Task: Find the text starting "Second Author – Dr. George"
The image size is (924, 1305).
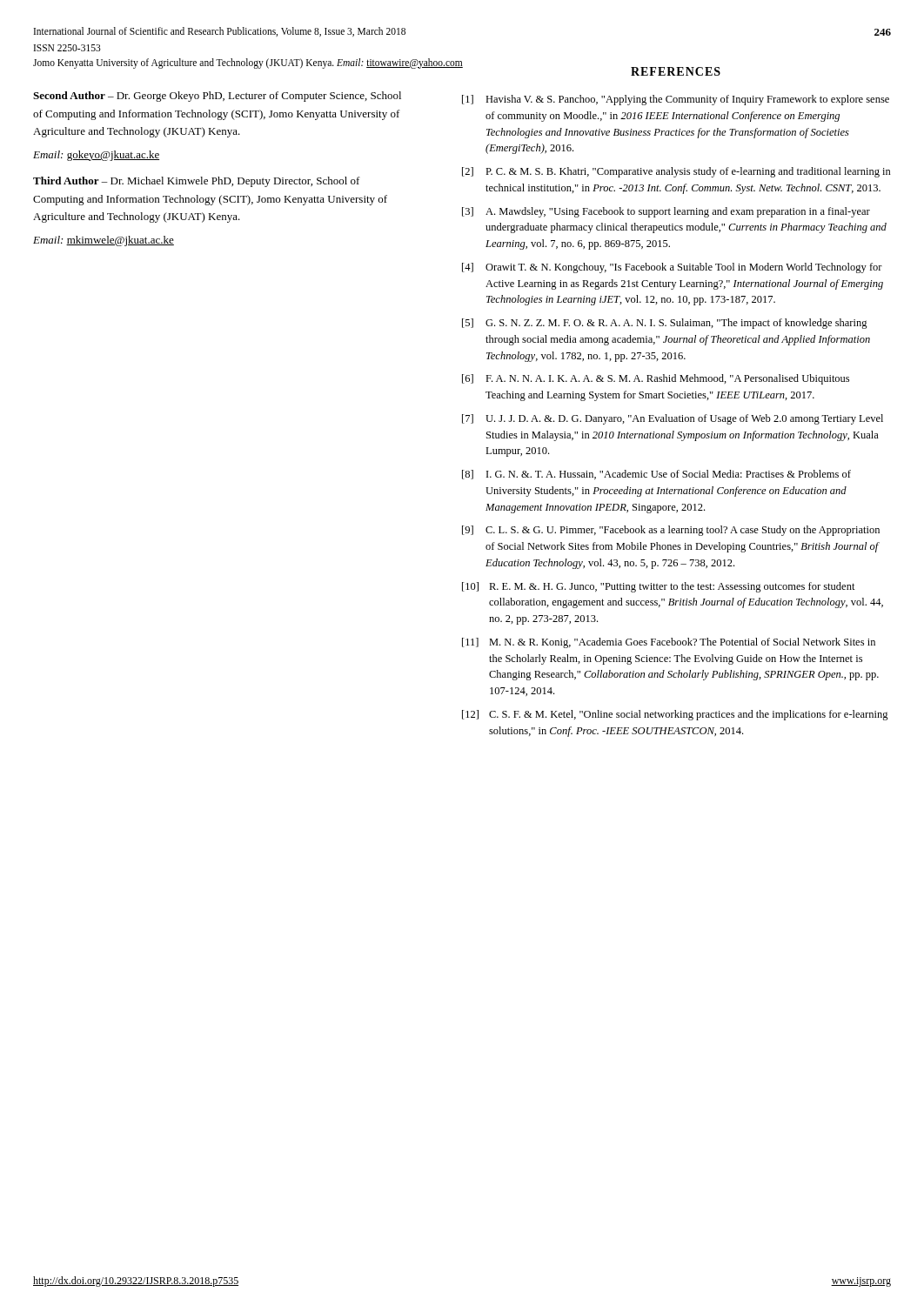Action: tap(221, 168)
